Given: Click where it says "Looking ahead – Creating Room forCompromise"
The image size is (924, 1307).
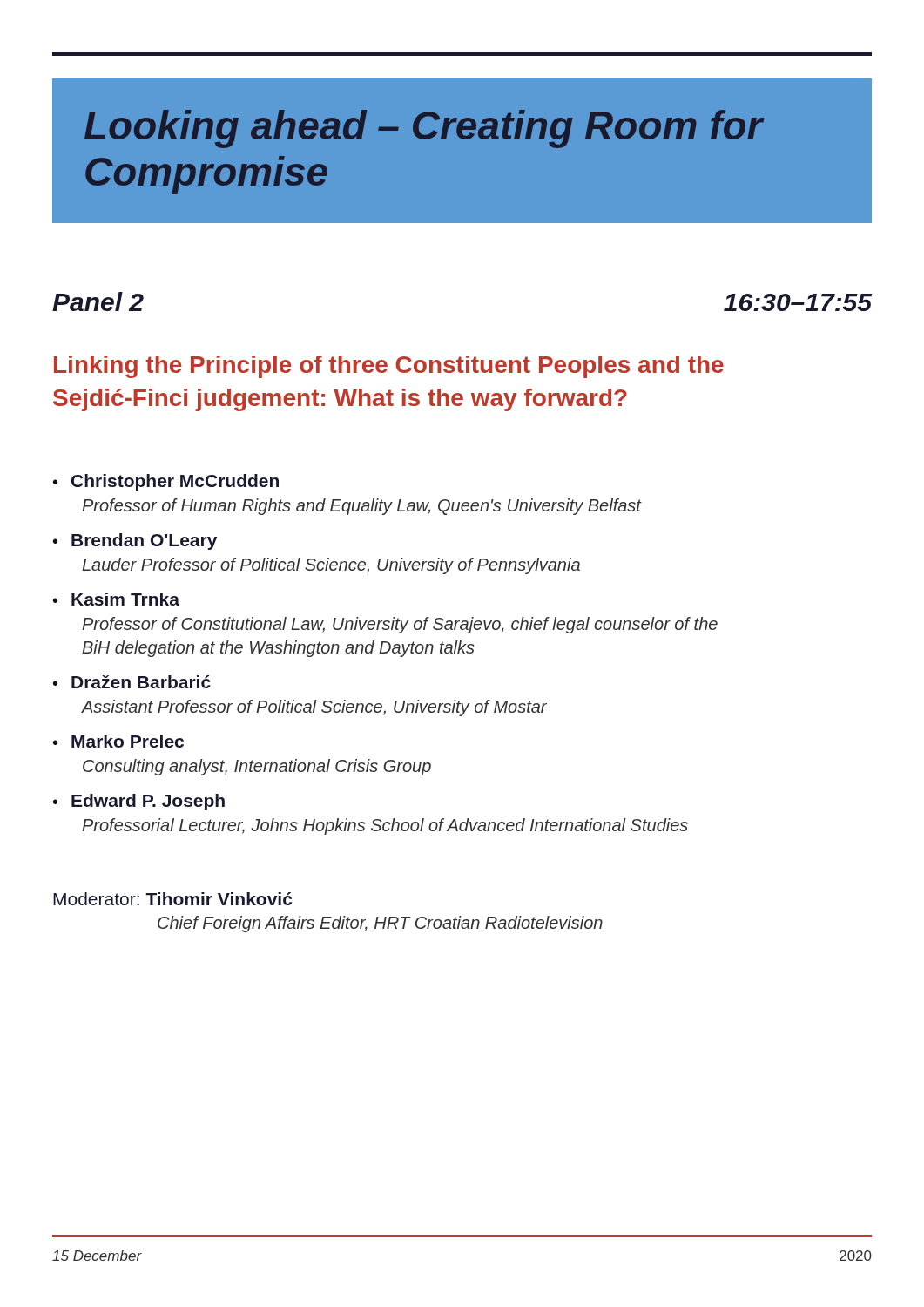Looking at the screenshot, I should point(462,149).
